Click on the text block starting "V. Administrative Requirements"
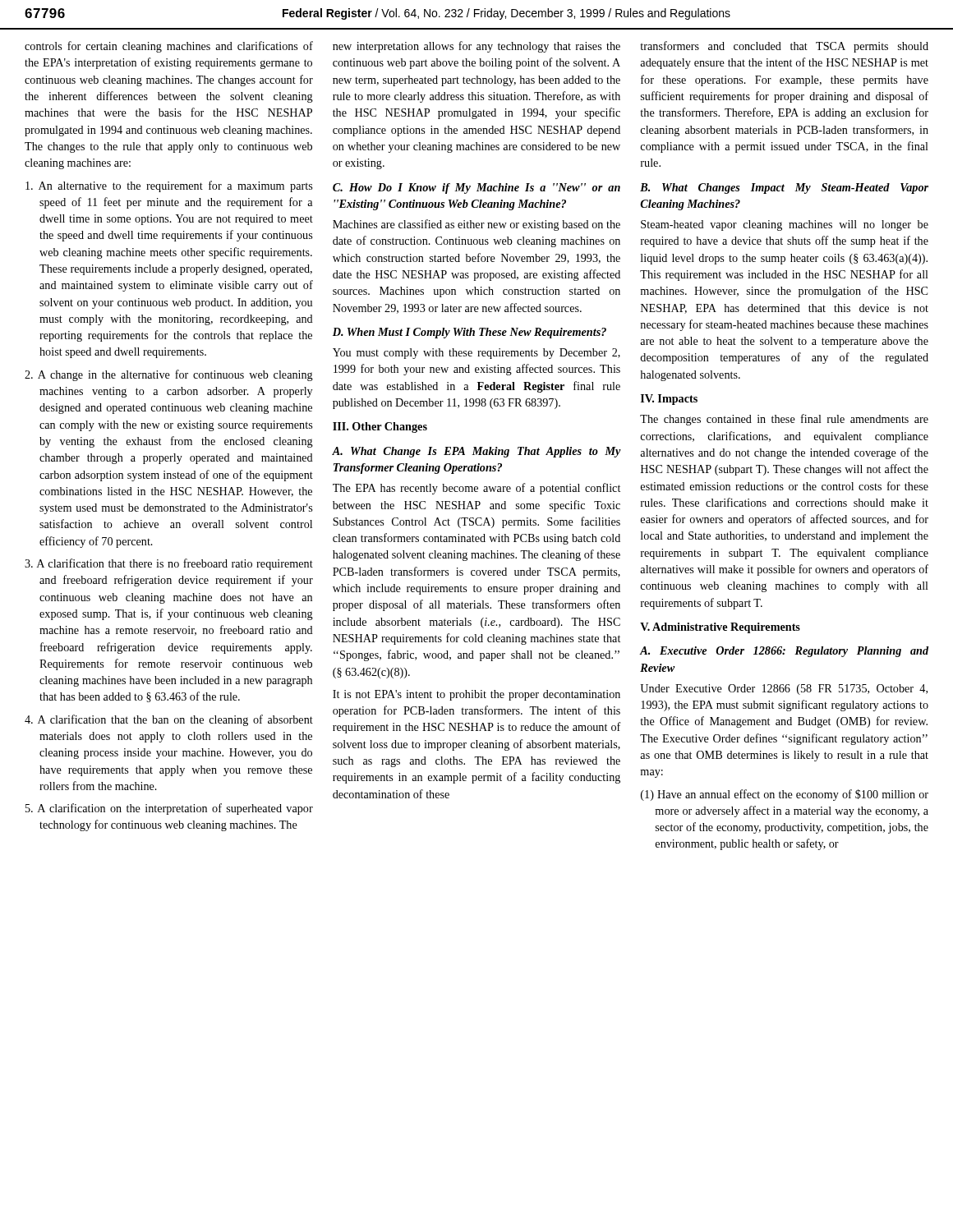The height and width of the screenshot is (1232, 953). (x=784, y=627)
